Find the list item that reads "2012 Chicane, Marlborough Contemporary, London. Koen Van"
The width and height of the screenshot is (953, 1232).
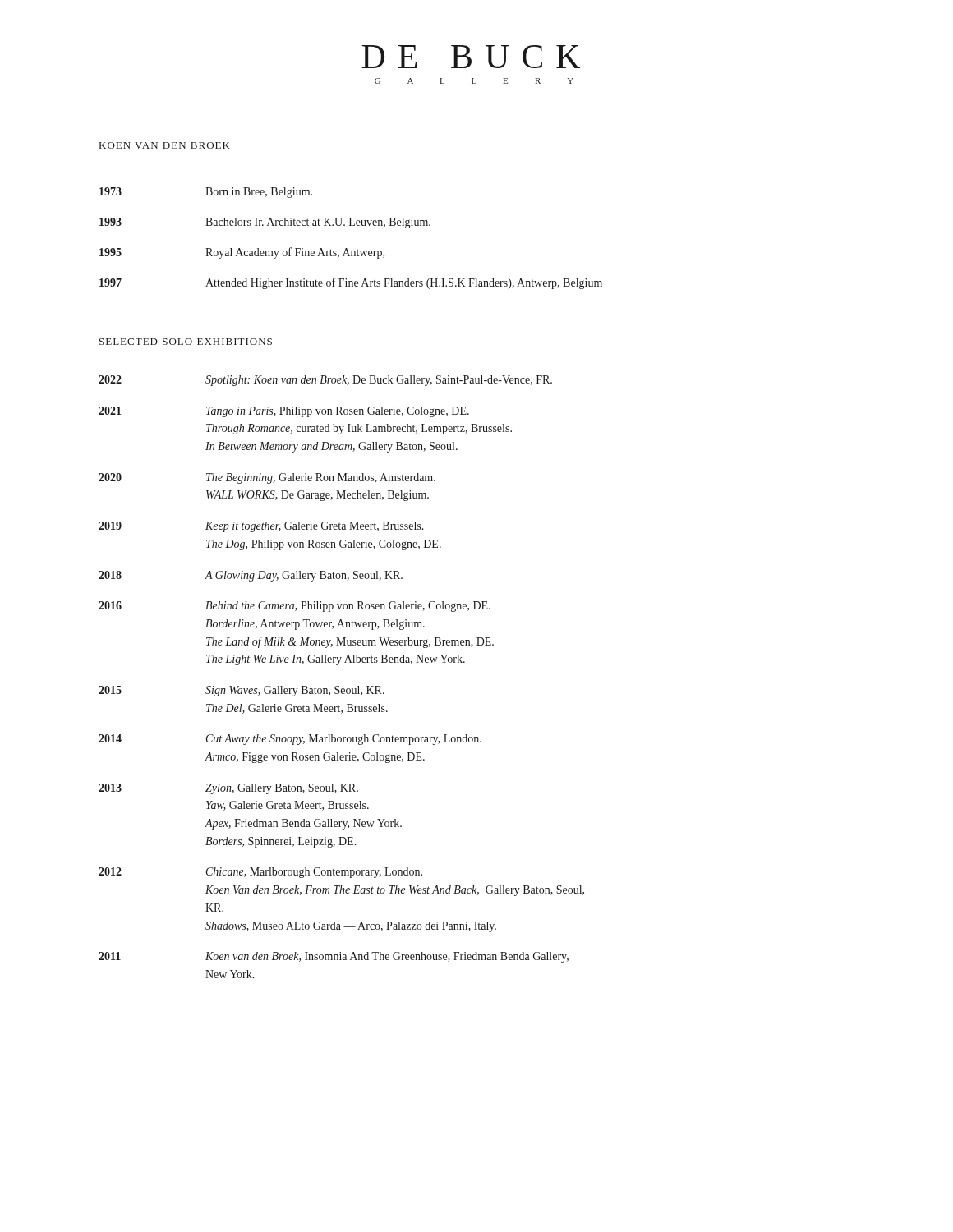(x=476, y=899)
